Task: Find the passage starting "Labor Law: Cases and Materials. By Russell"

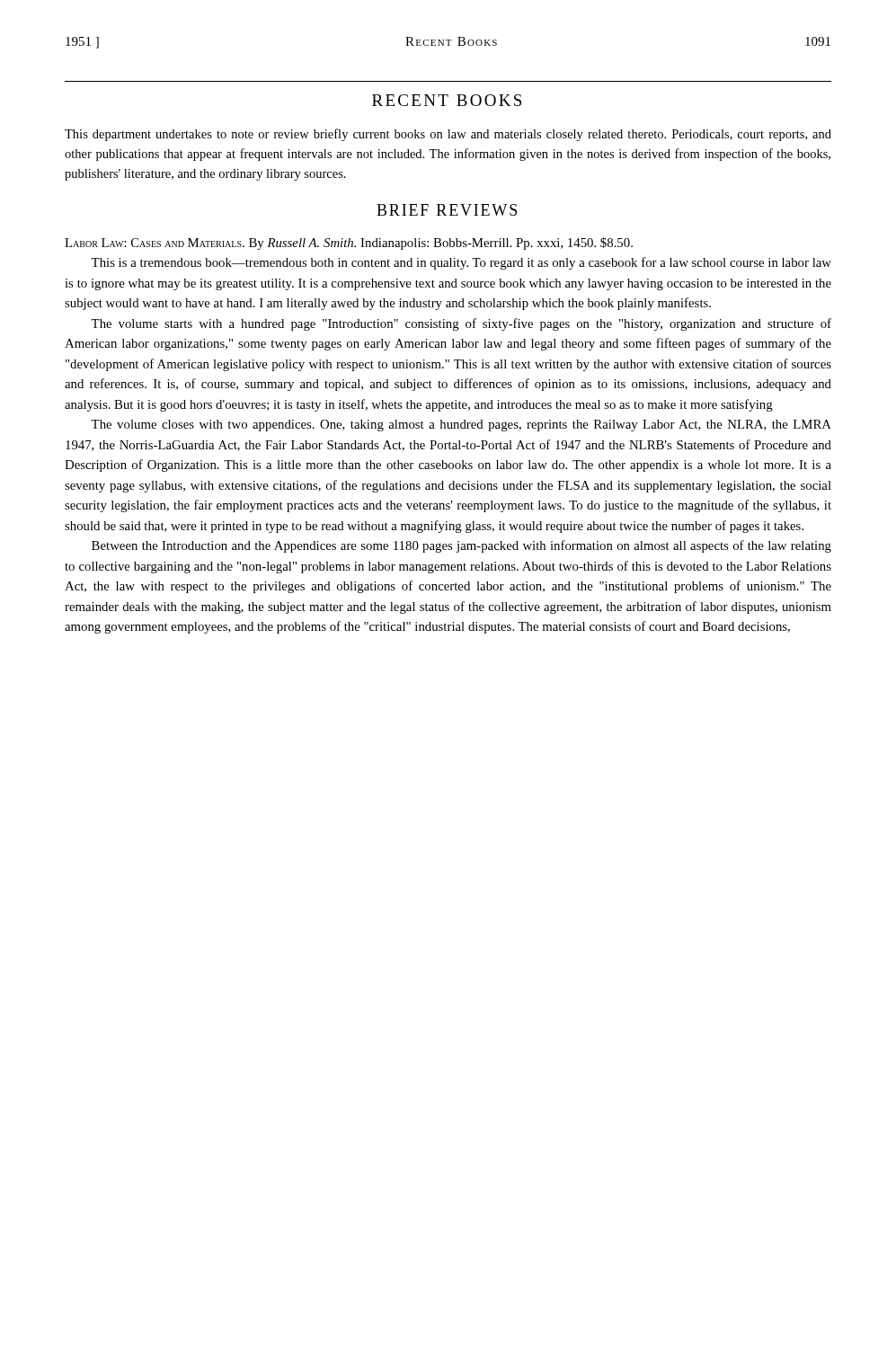Action: tap(349, 243)
